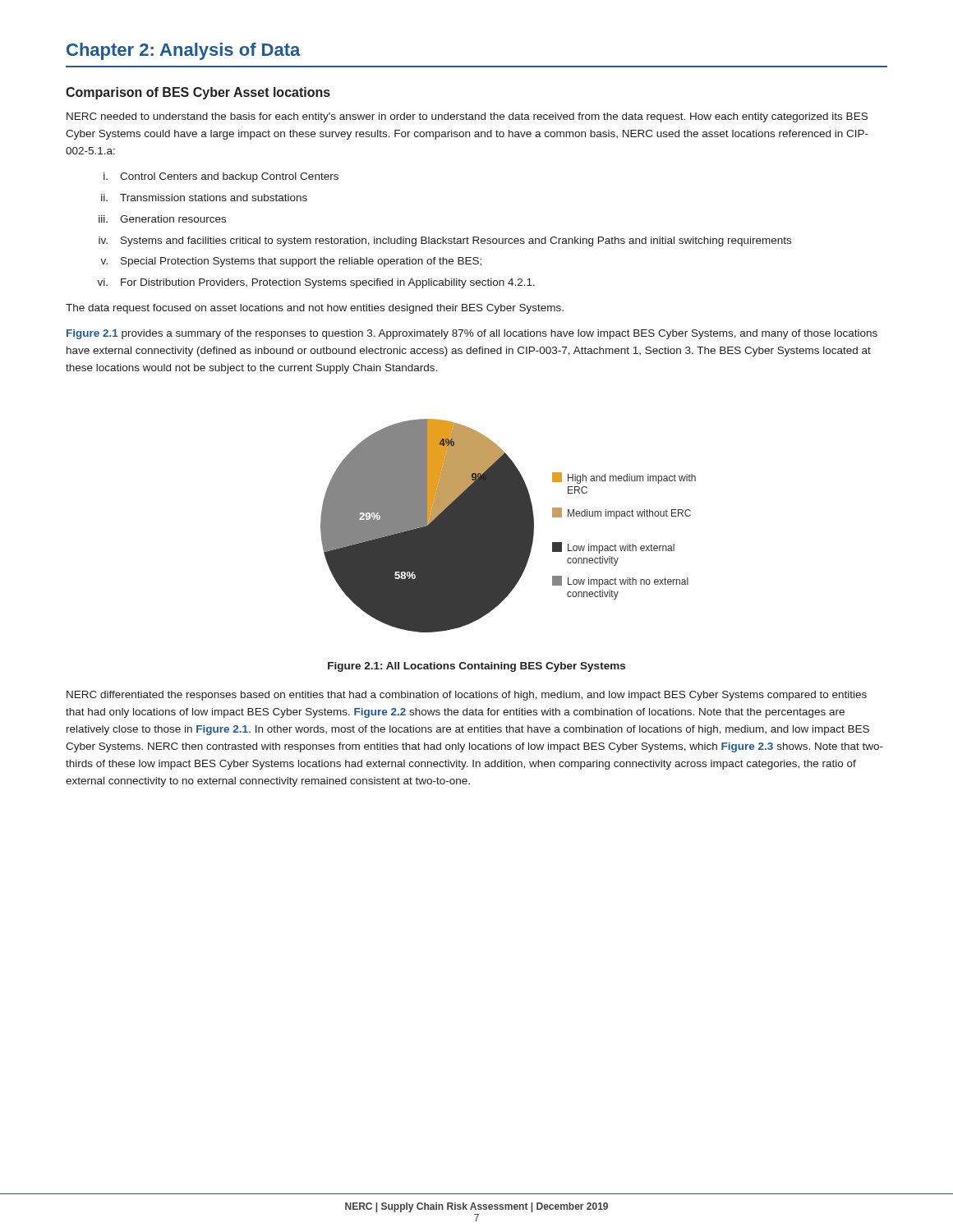Find the text block that says "NERC differentiated the"
Image resolution: width=953 pixels, height=1232 pixels.
(x=474, y=737)
